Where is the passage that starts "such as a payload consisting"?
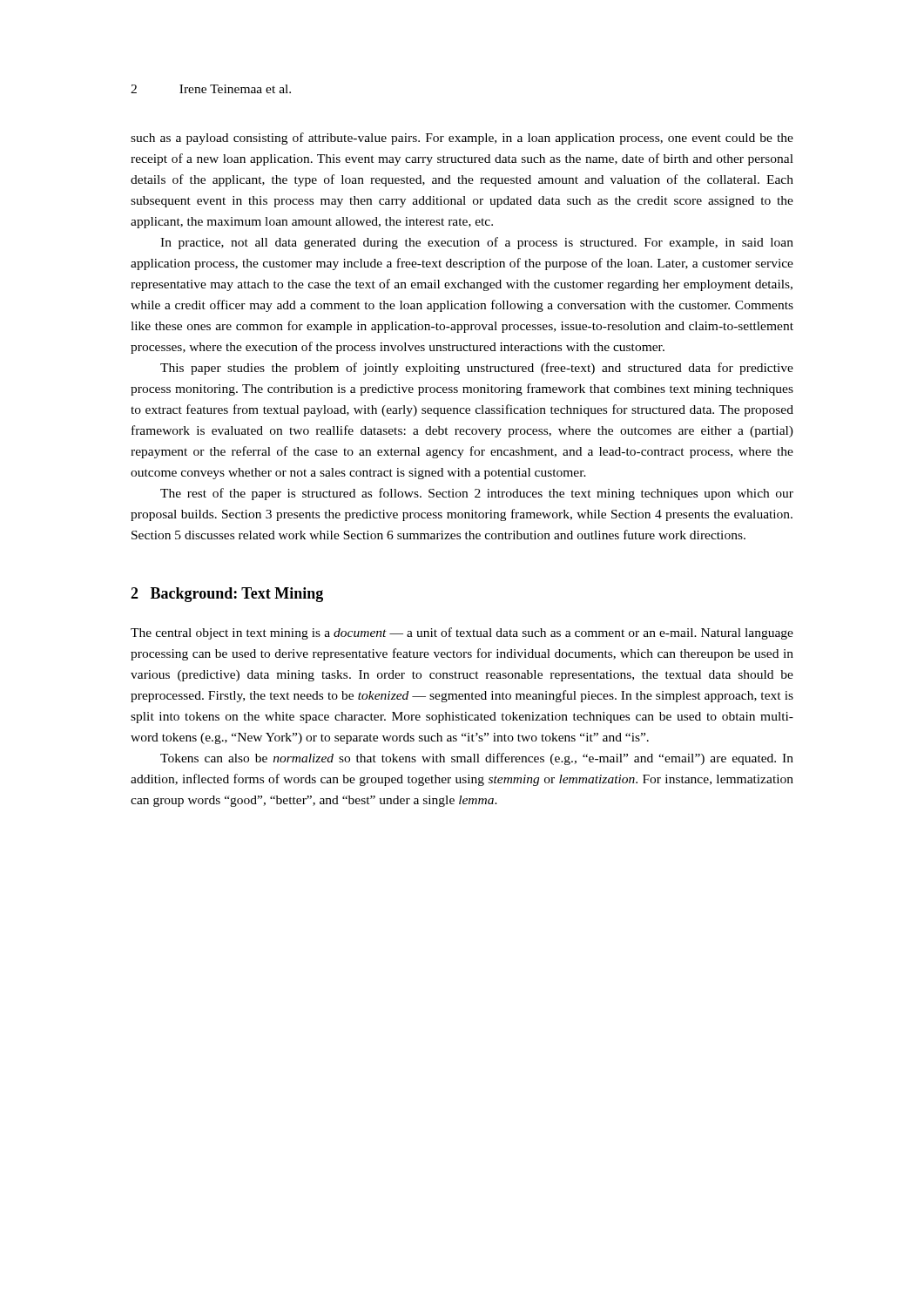924x1307 pixels. click(462, 180)
